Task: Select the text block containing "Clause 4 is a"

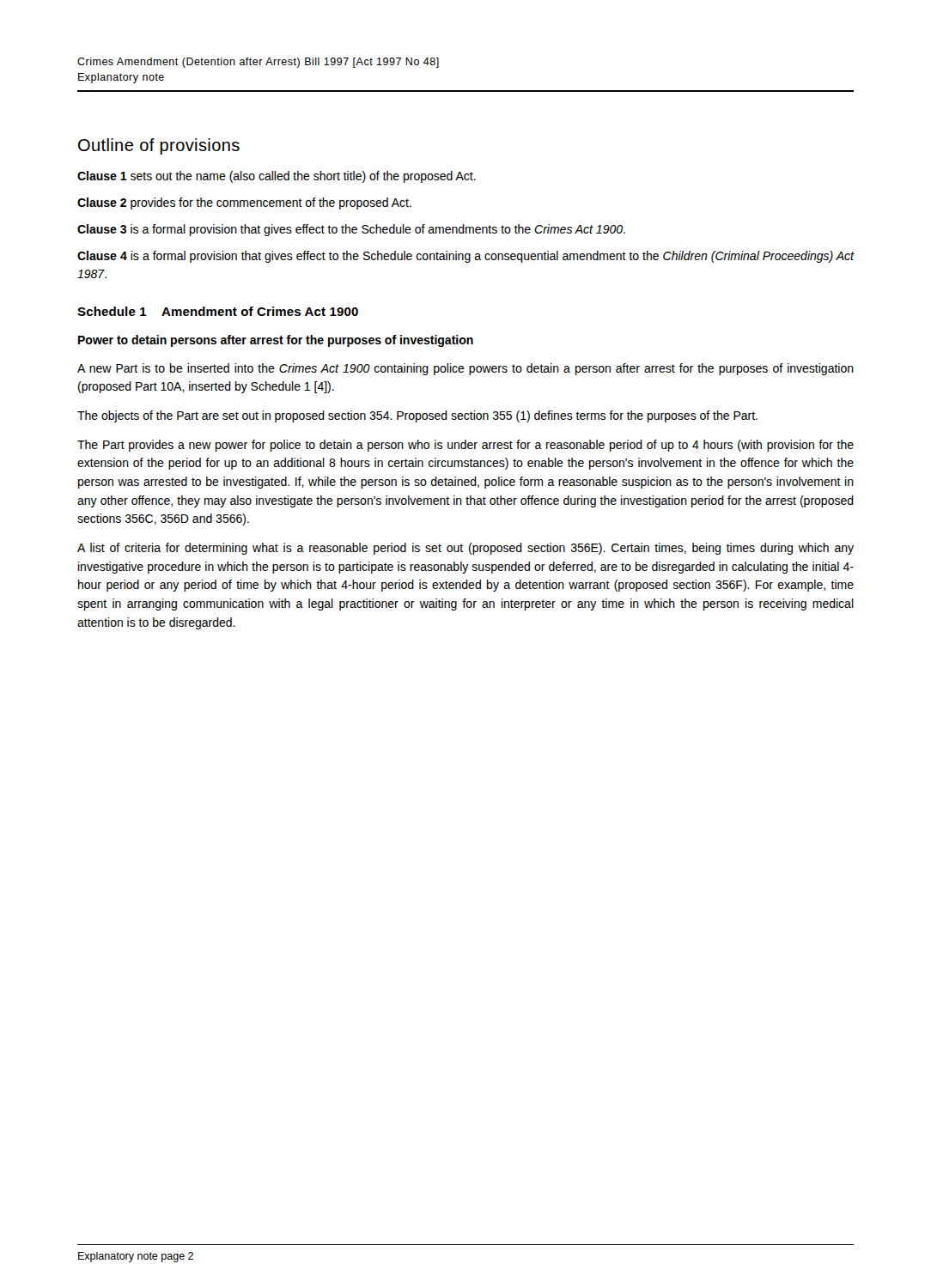Action: [x=466, y=265]
